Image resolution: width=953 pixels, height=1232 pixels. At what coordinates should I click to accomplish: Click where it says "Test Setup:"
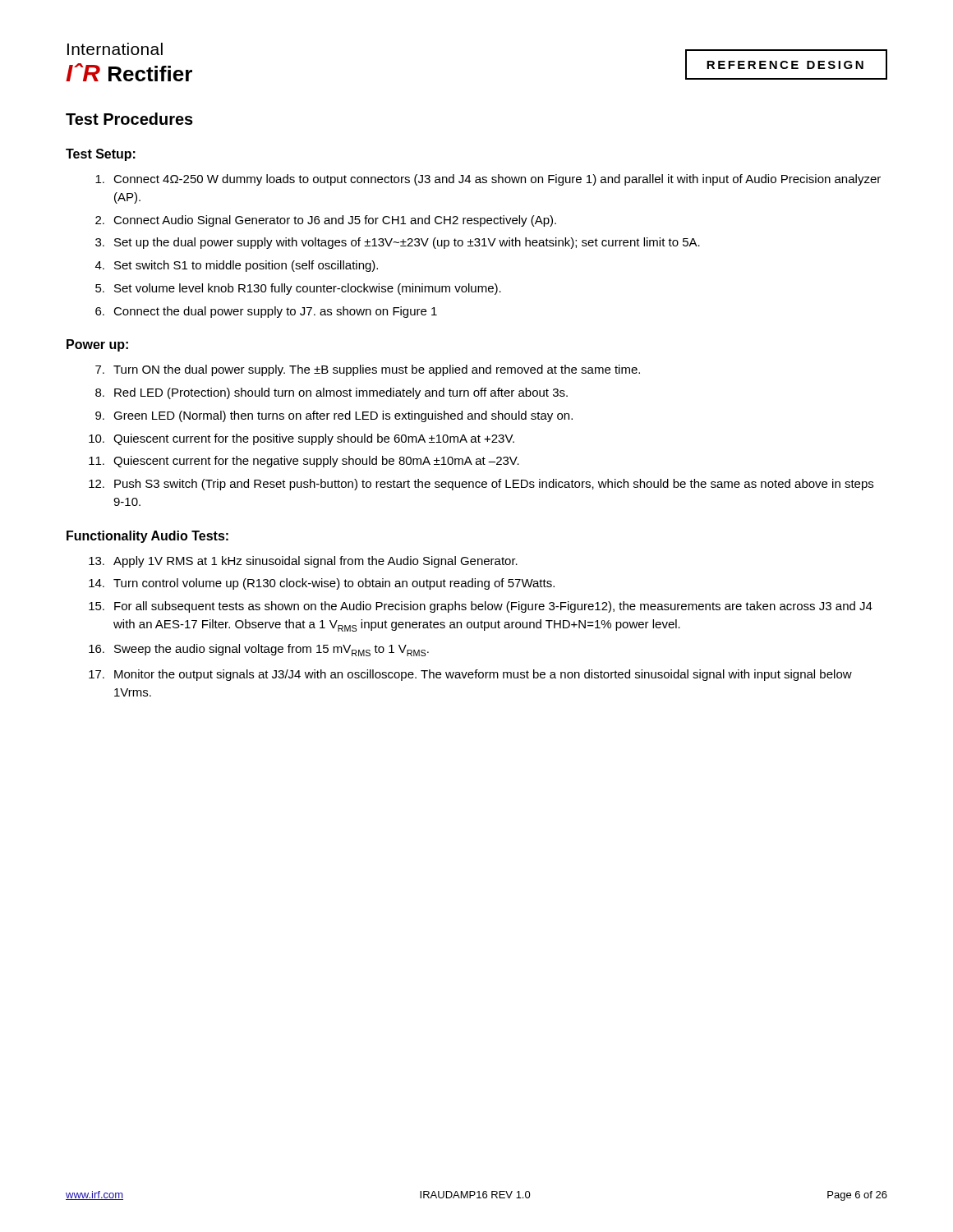tap(101, 154)
